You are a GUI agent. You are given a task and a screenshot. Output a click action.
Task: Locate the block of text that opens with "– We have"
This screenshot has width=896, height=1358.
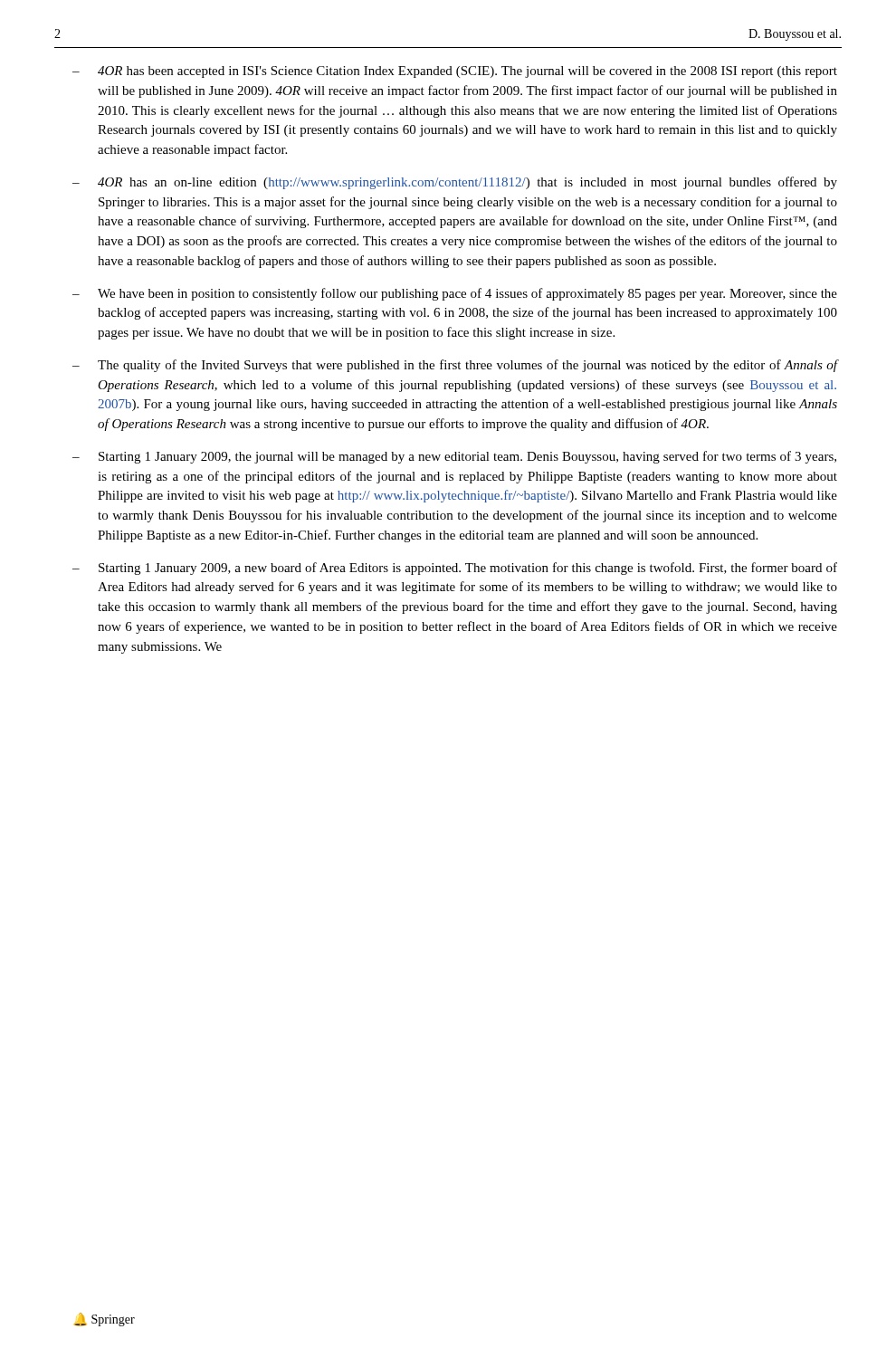pos(455,313)
